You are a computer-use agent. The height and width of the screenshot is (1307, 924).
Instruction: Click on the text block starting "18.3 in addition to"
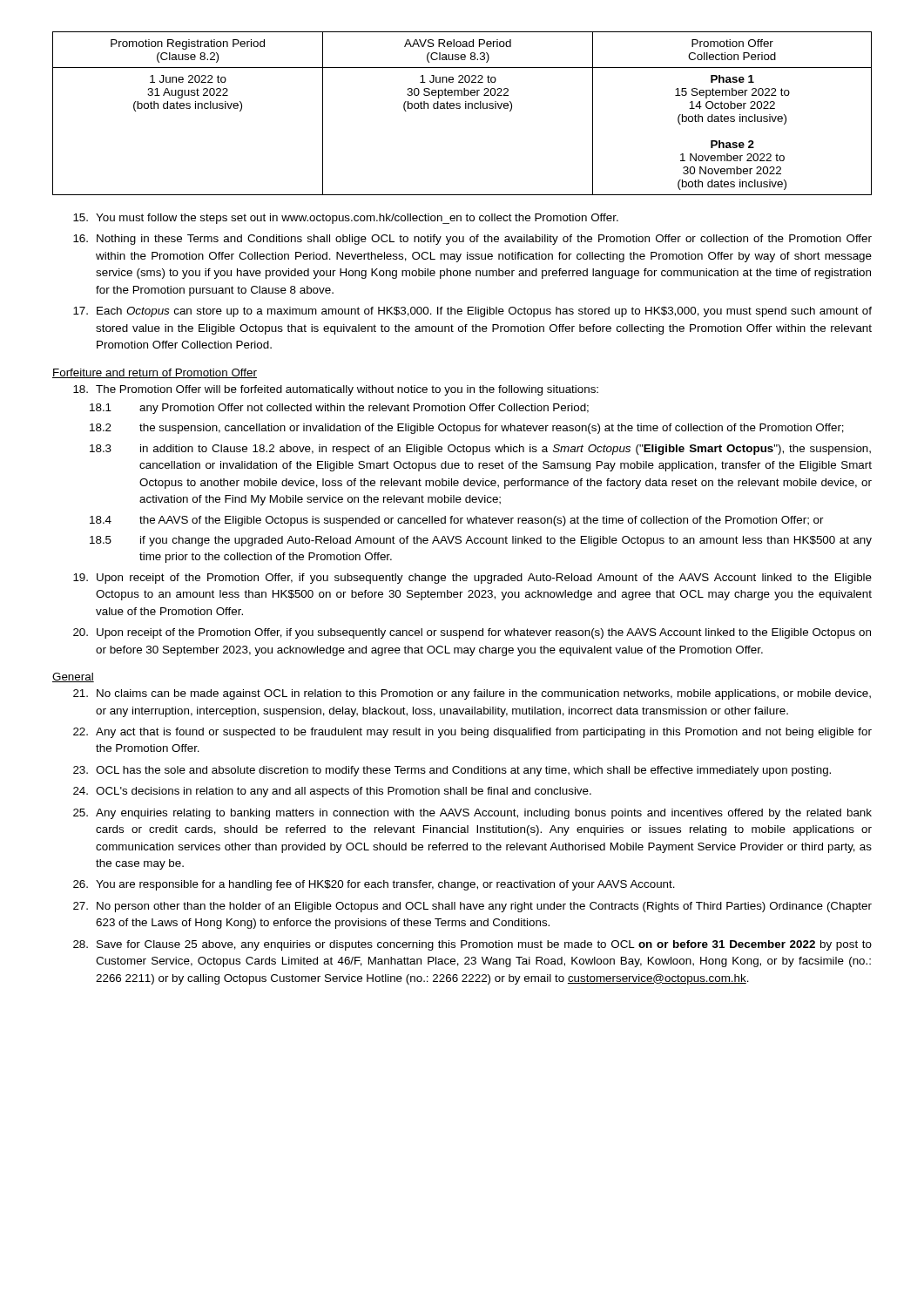pyautogui.click(x=480, y=474)
